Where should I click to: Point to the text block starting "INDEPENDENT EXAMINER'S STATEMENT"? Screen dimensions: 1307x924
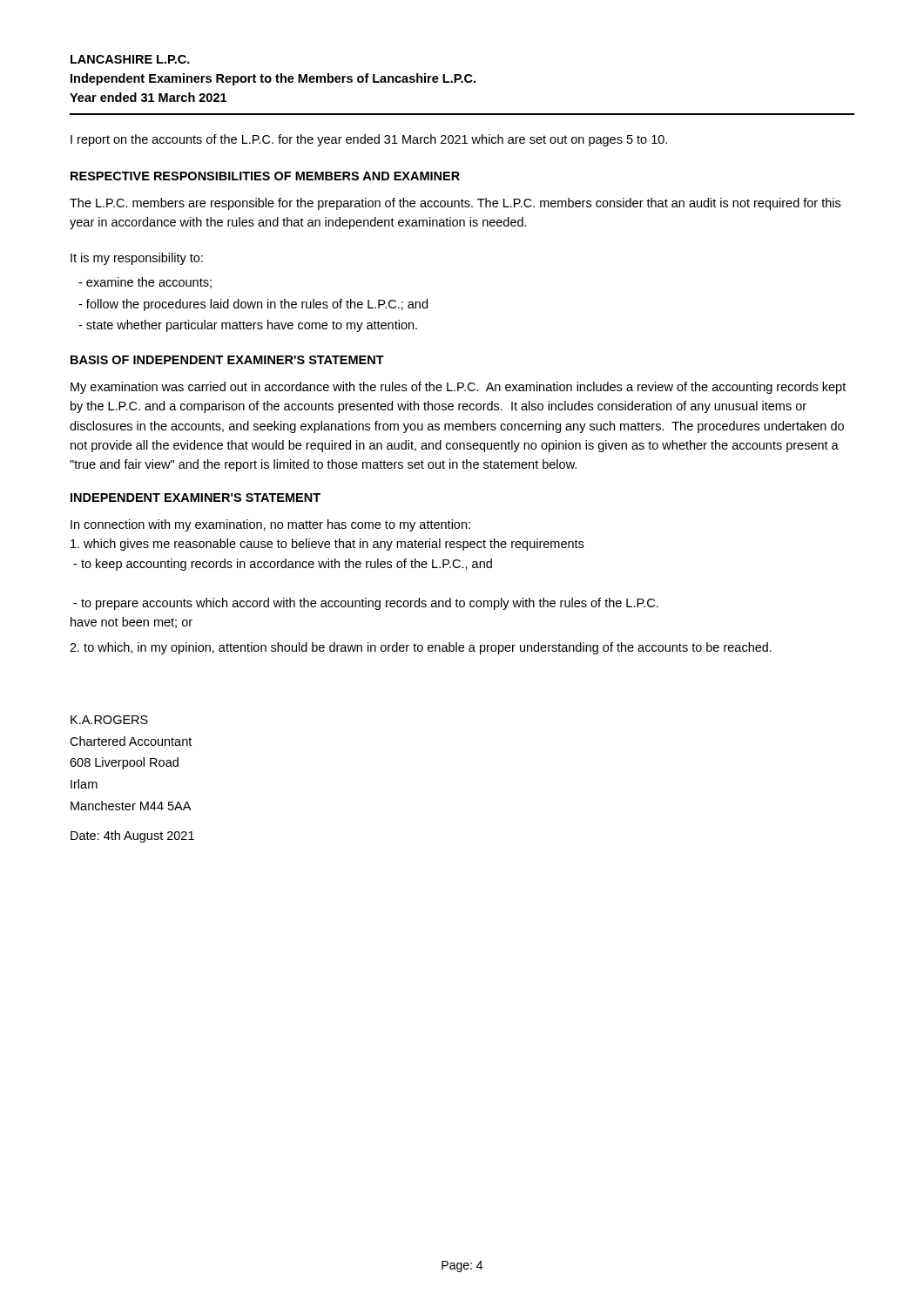pyautogui.click(x=195, y=497)
